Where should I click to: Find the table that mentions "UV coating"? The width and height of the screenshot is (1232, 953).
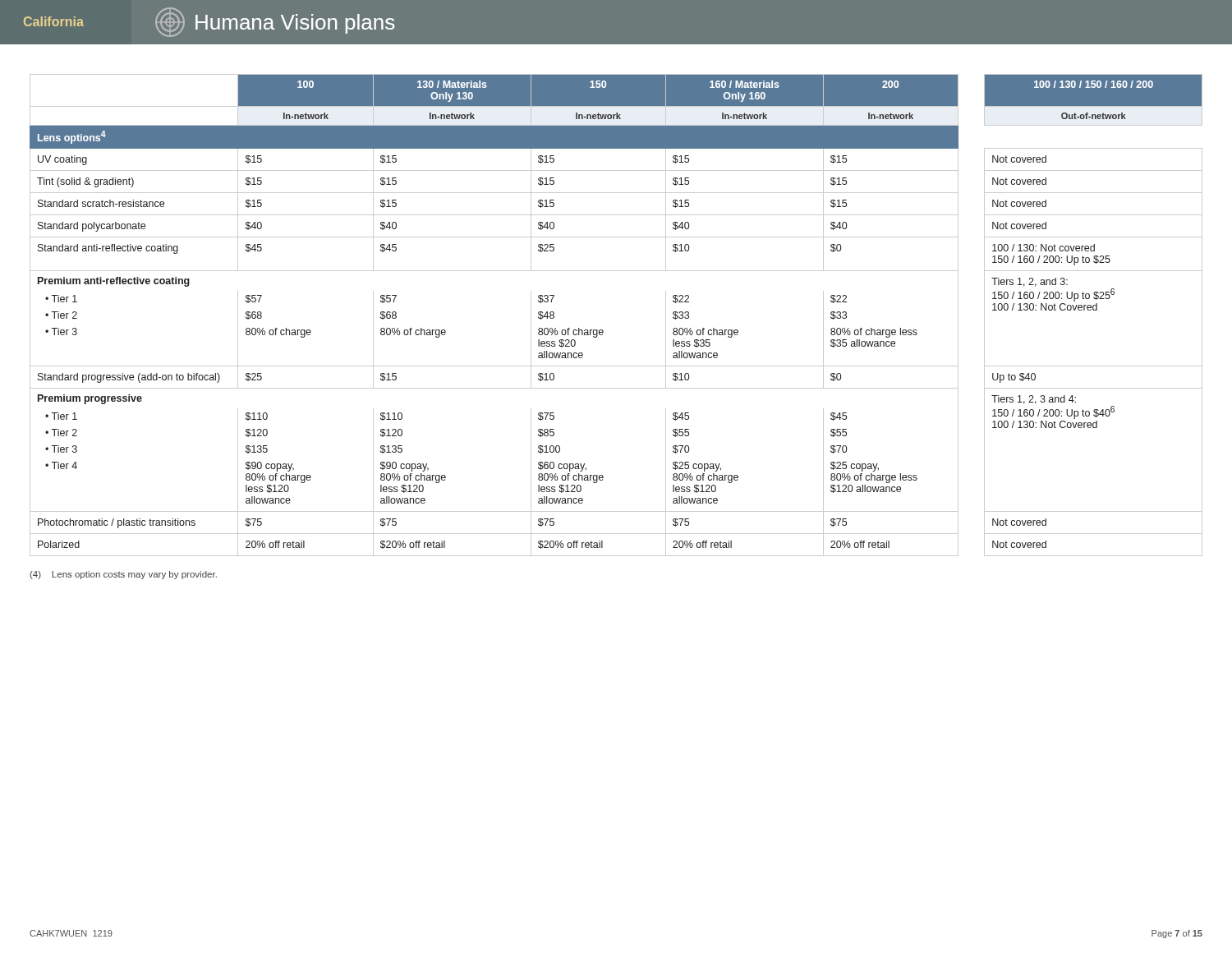tap(616, 315)
